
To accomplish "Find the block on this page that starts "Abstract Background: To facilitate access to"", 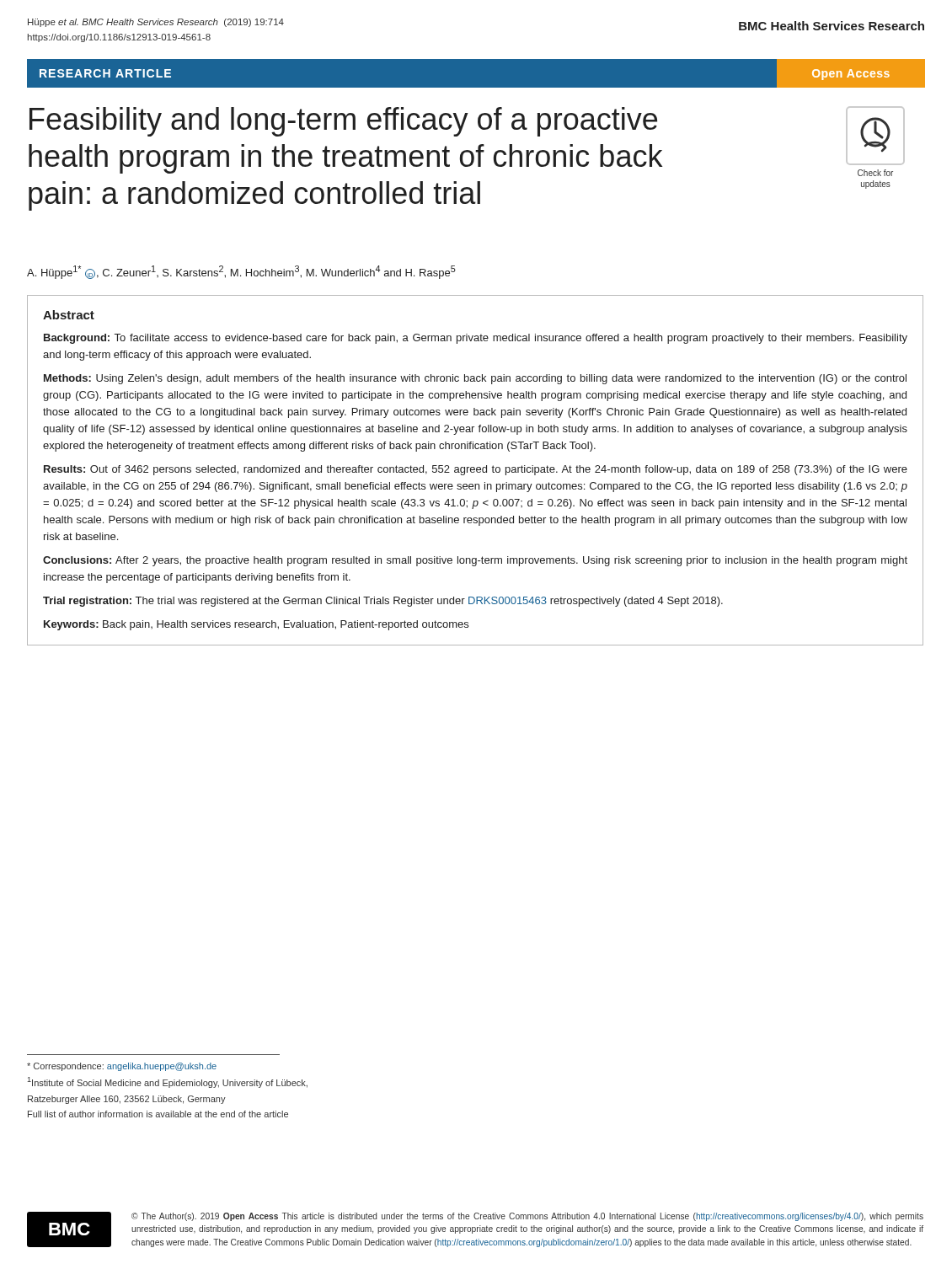I will coord(475,470).
